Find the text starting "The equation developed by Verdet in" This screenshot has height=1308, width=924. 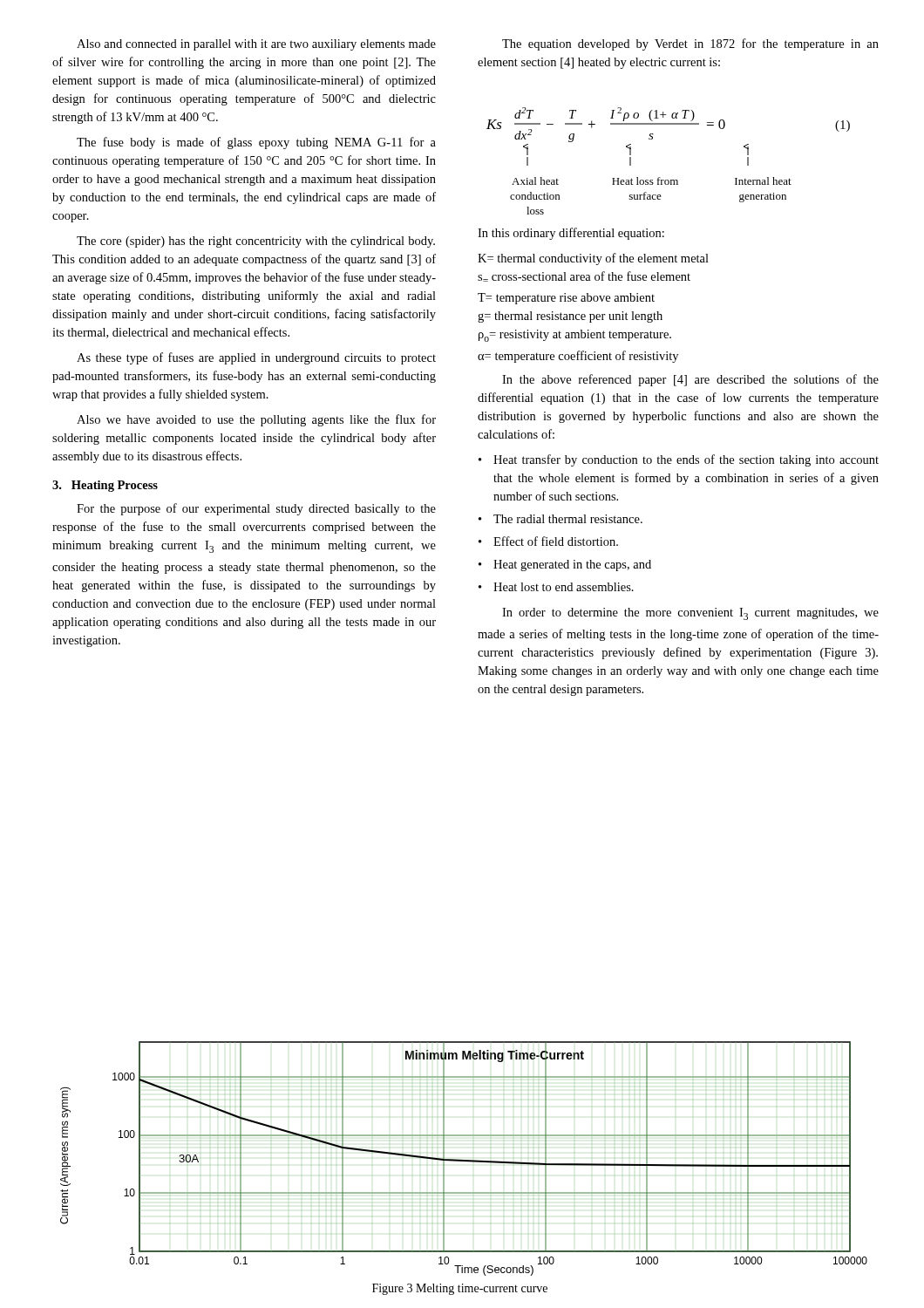click(678, 53)
